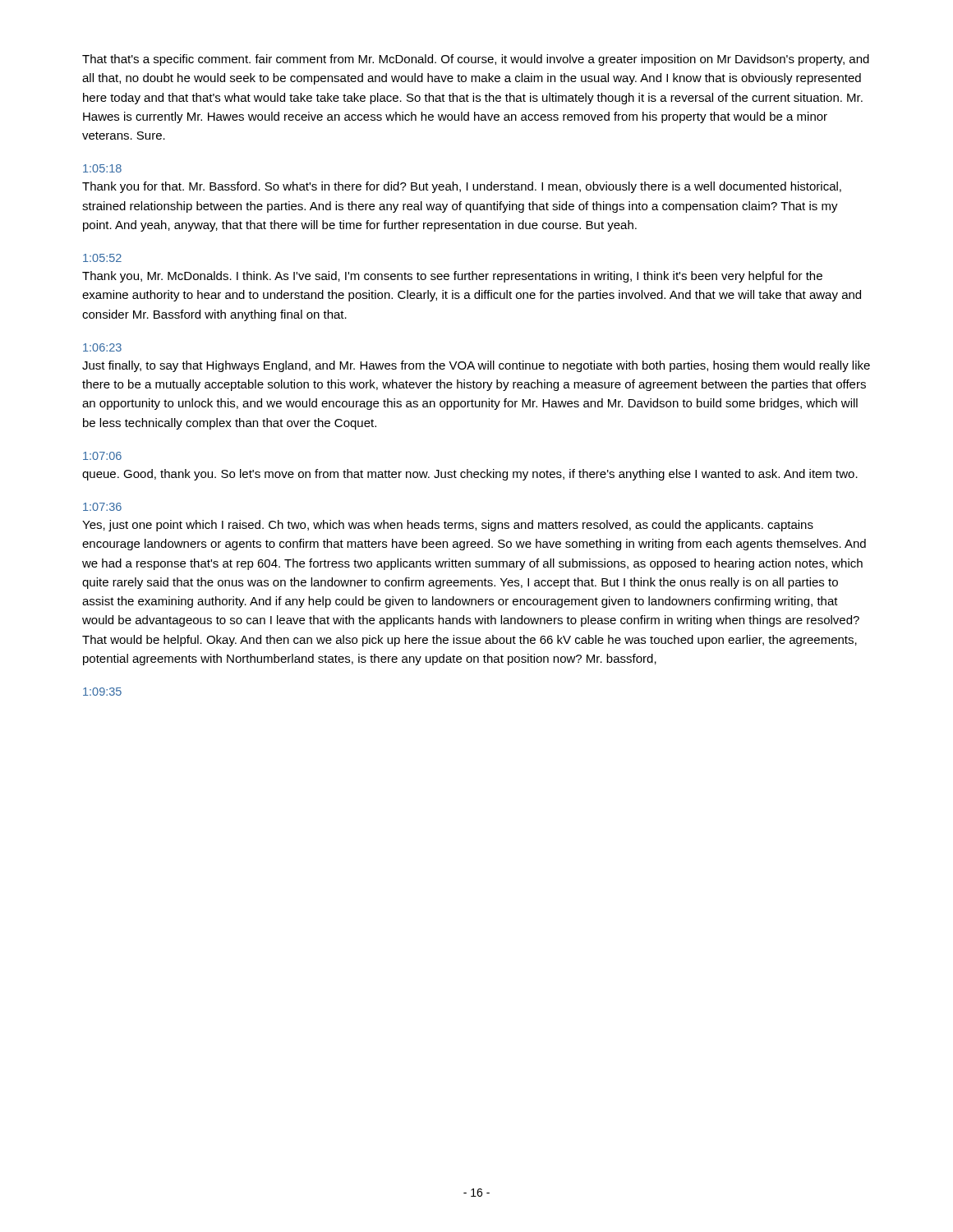Where is the passage that starts "Just finally, to say that Highways England,"?

point(476,394)
